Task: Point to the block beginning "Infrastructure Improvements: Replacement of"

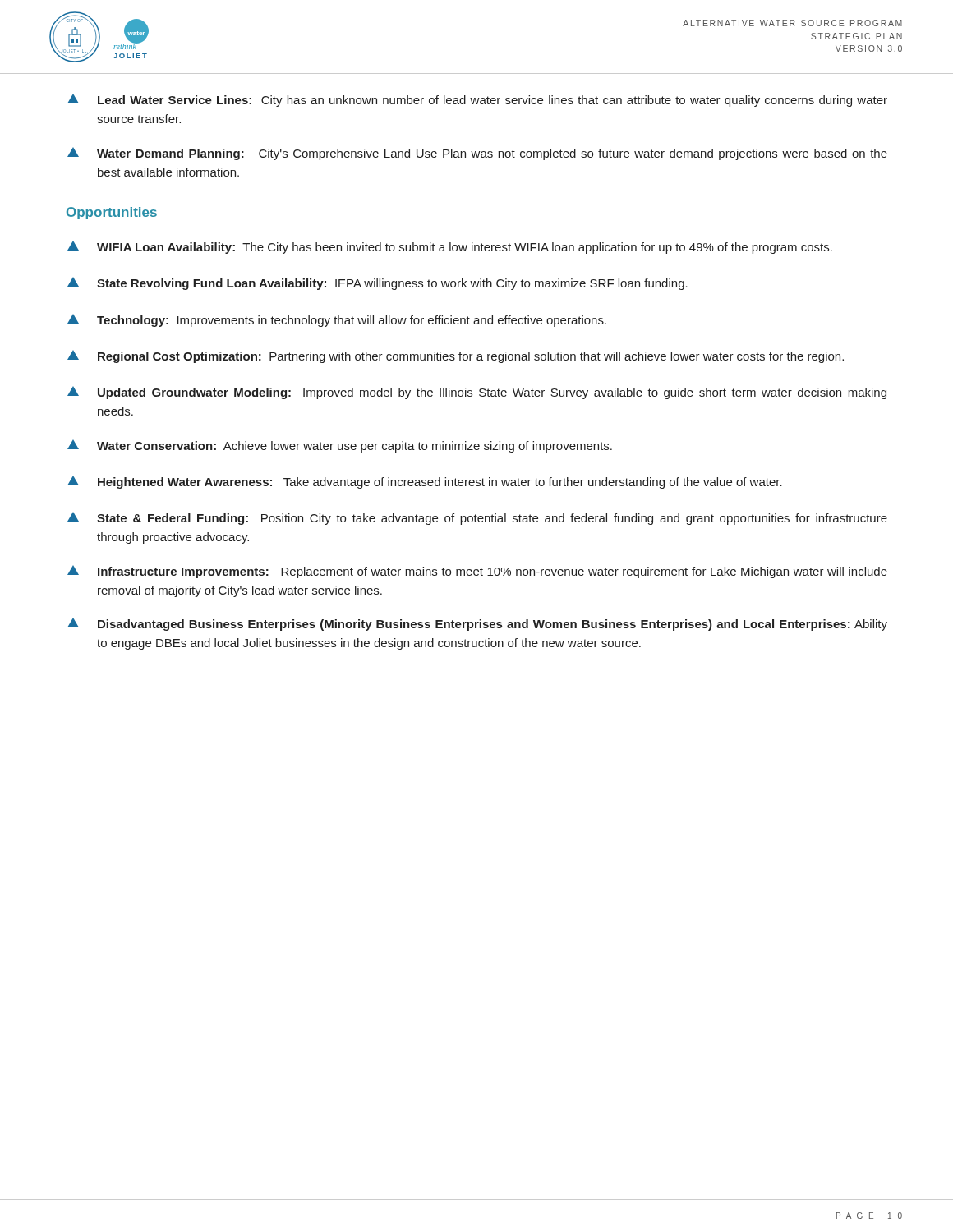Action: point(476,581)
